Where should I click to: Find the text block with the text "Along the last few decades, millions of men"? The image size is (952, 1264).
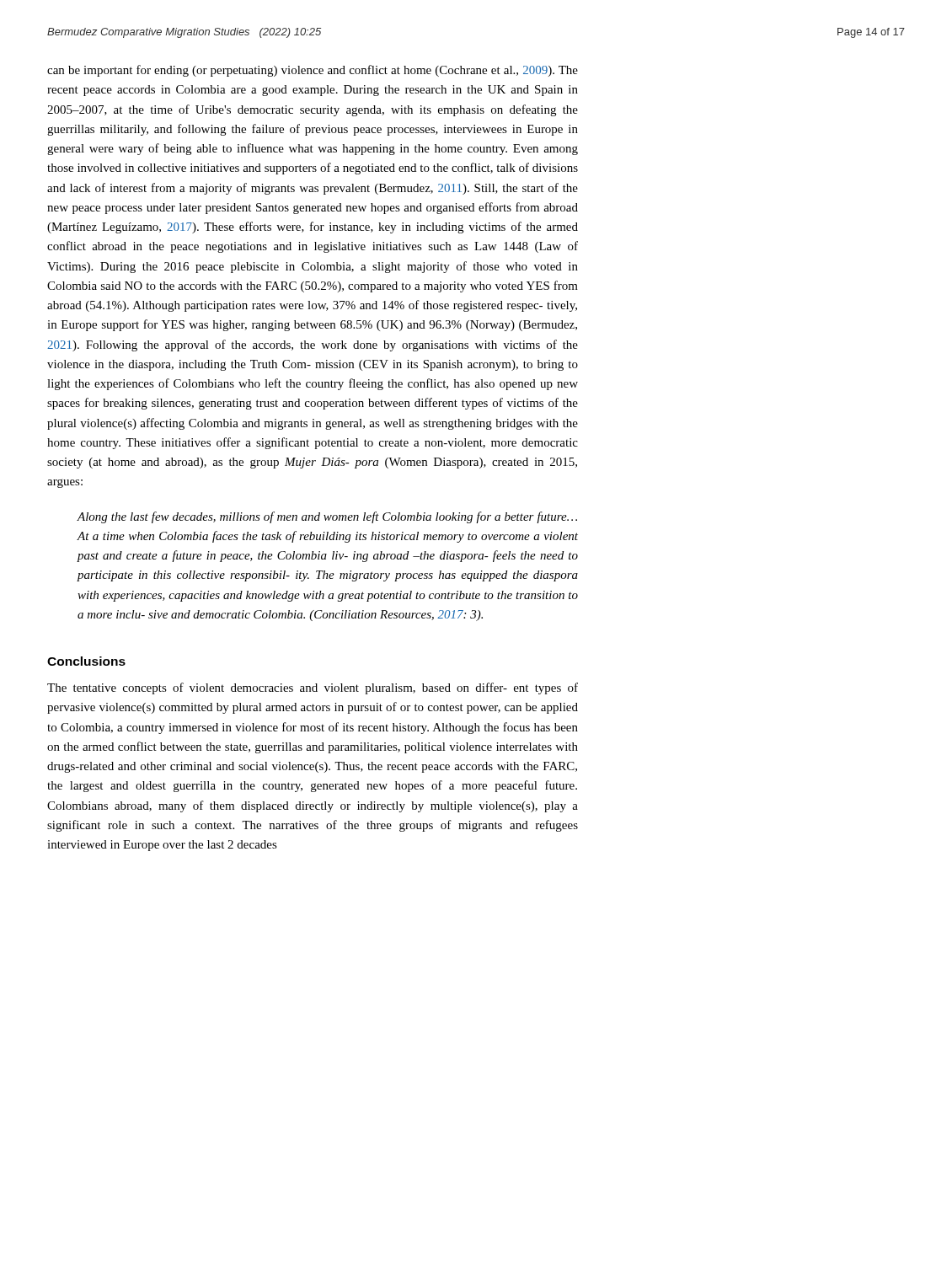click(328, 565)
